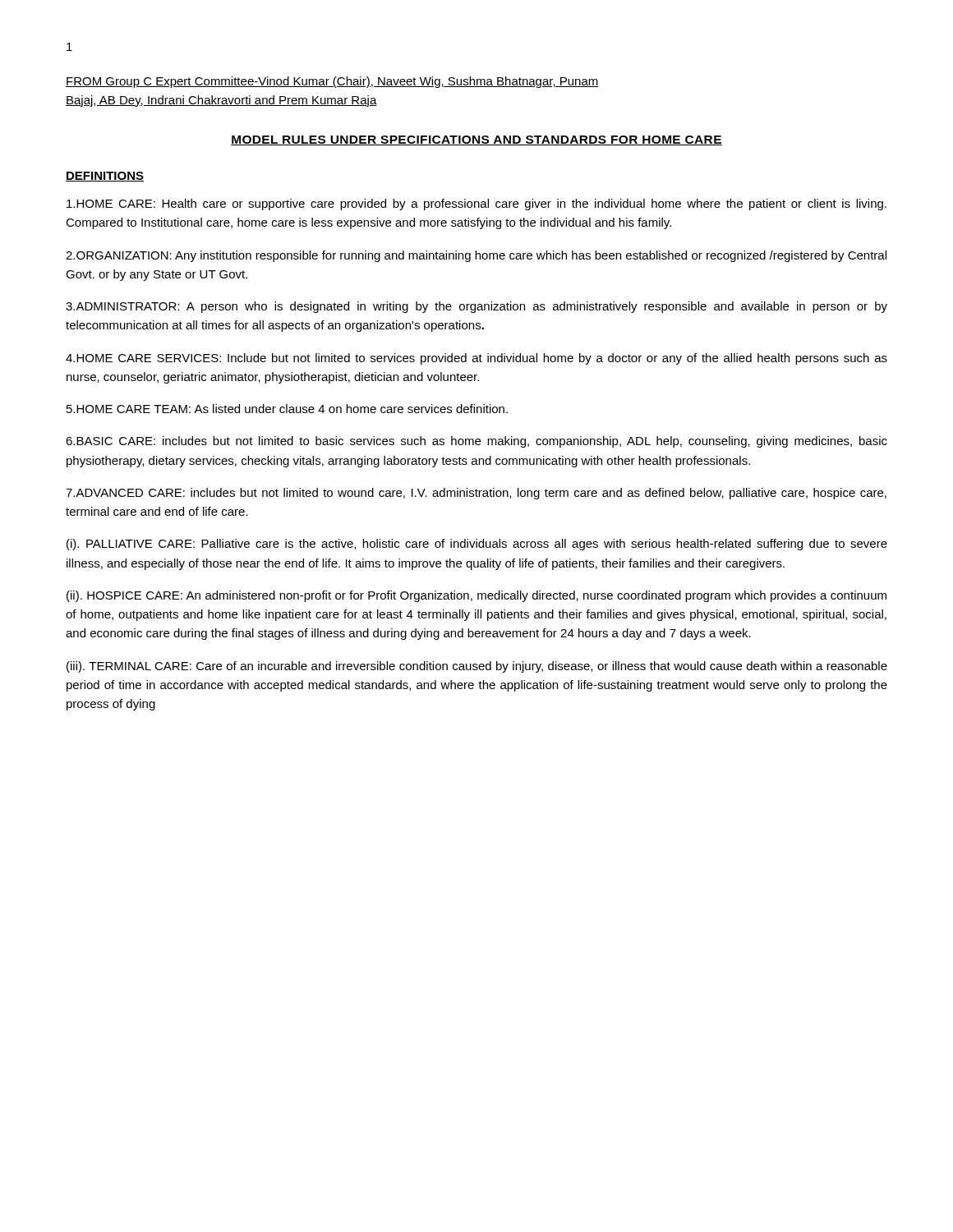Viewport: 953px width, 1232px height.
Task: Find the block on this page that starts "HOME CARE: Health care or supportive care provided"
Action: [x=476, y=213]
